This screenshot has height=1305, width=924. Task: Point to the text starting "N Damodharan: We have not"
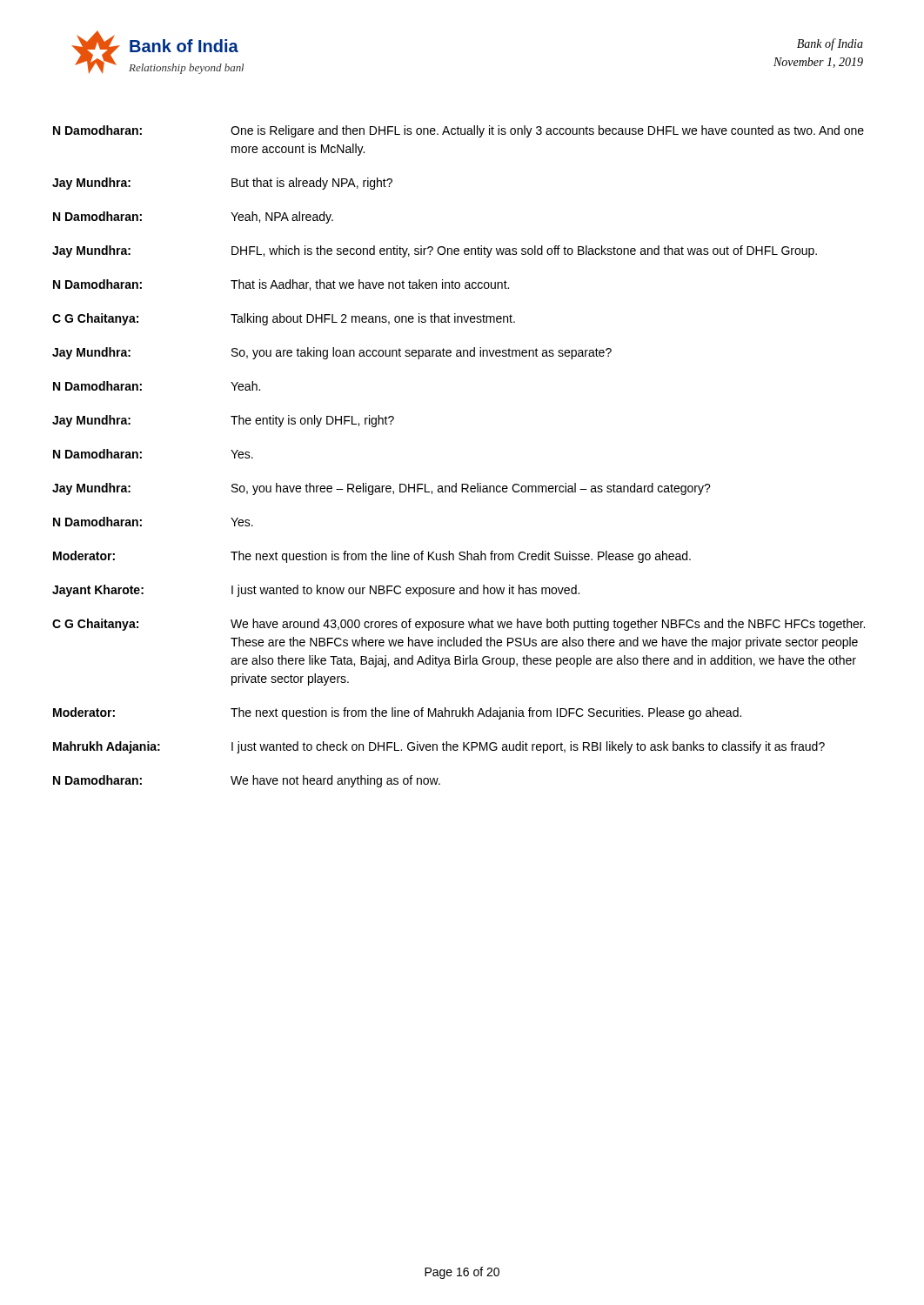[x=247, y=781]
